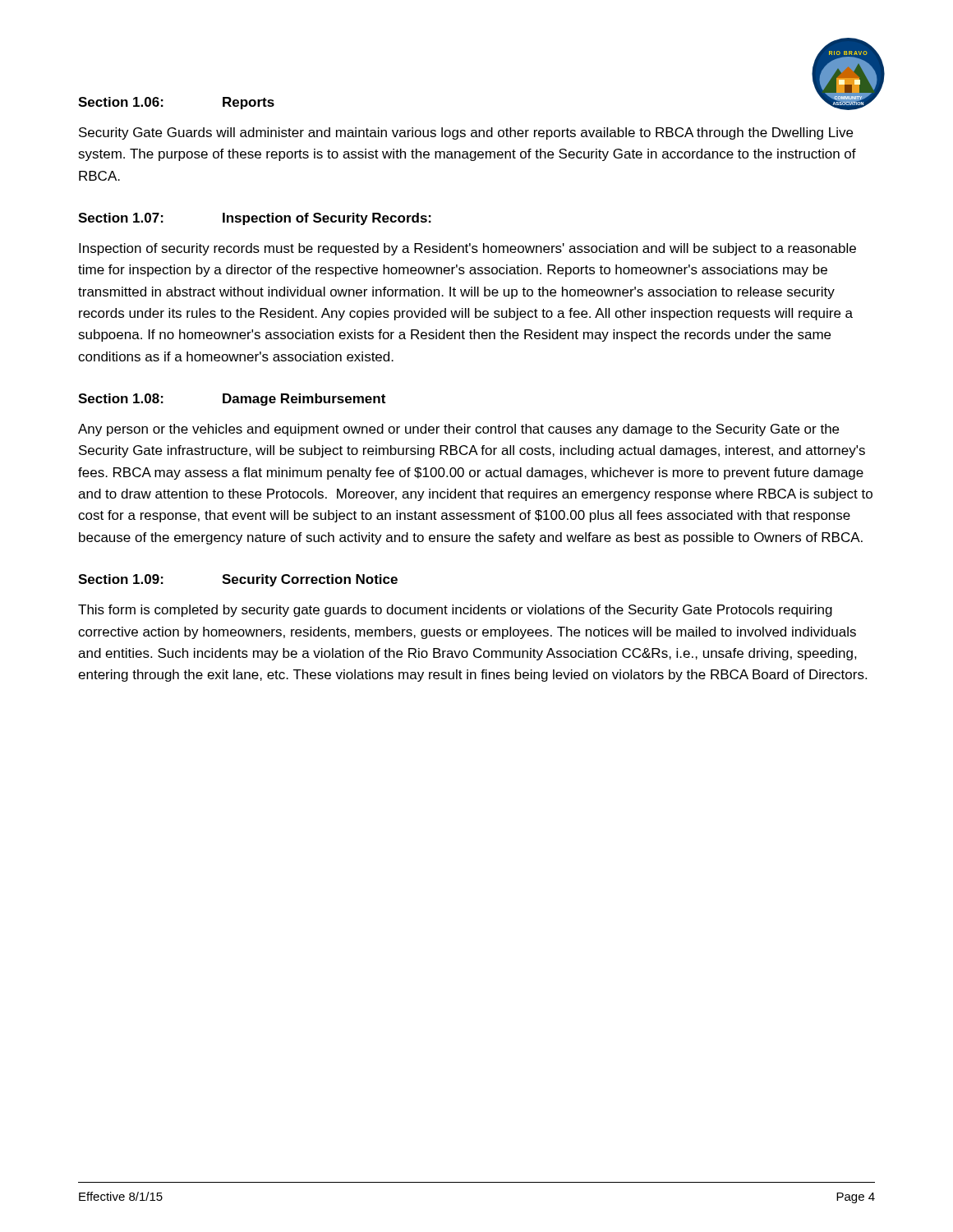
Task: Click on the passage starting "Section 1.06:Reports"
Action: coord(123,103)
